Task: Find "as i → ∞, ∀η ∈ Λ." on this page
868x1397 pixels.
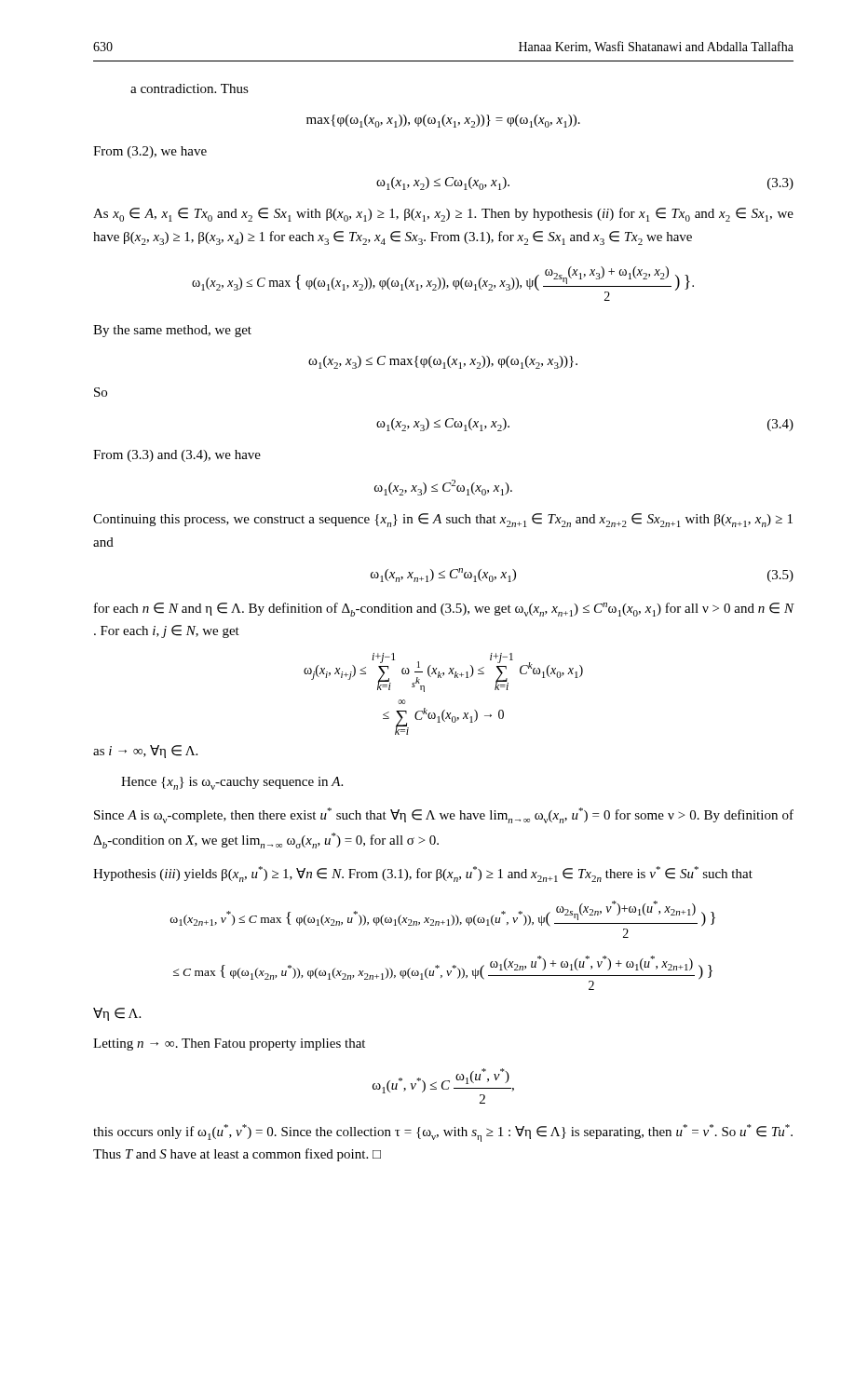Action: tap(146, 751)
